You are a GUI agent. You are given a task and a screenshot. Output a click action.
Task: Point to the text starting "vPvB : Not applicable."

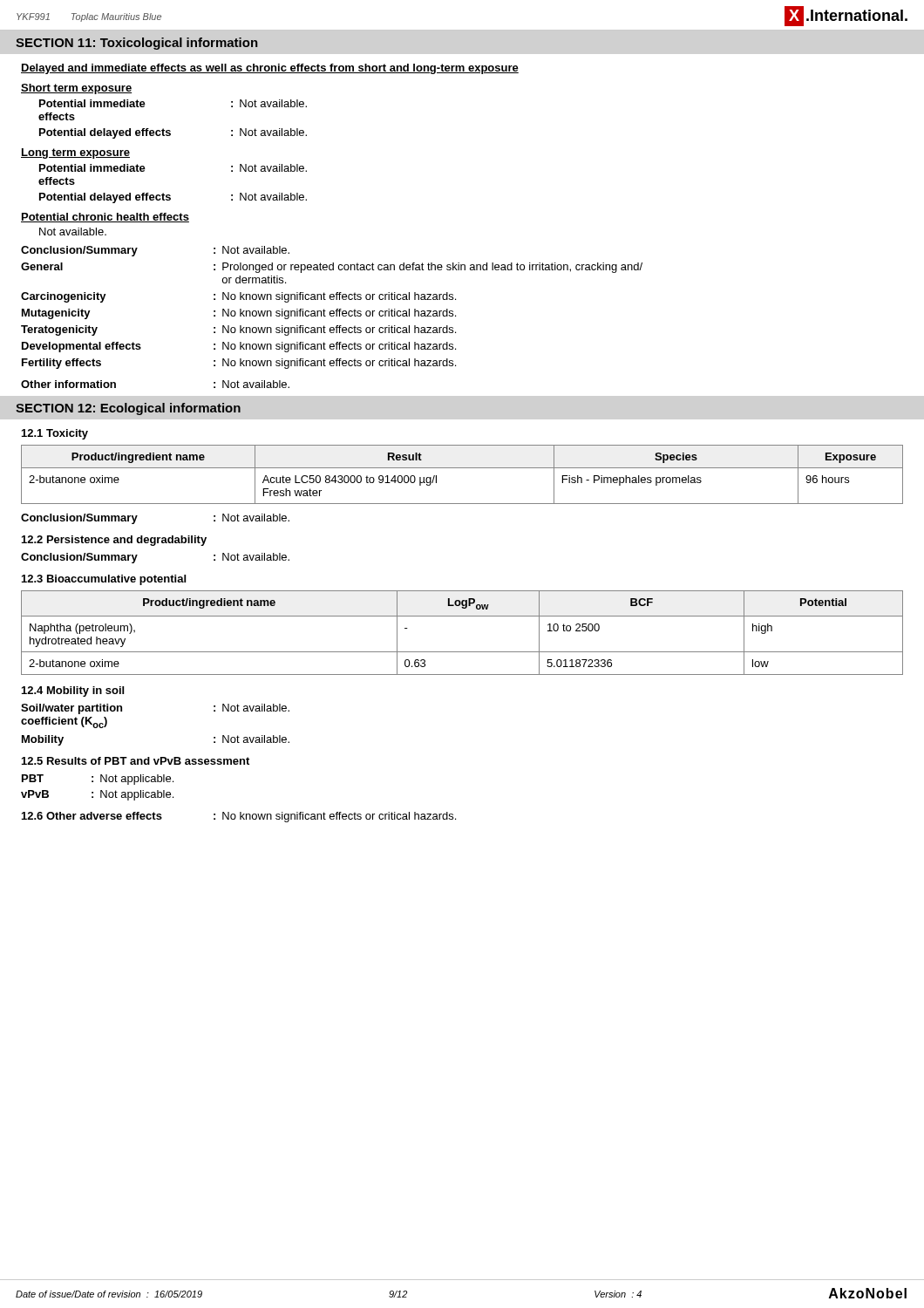(x=98, y=794)
